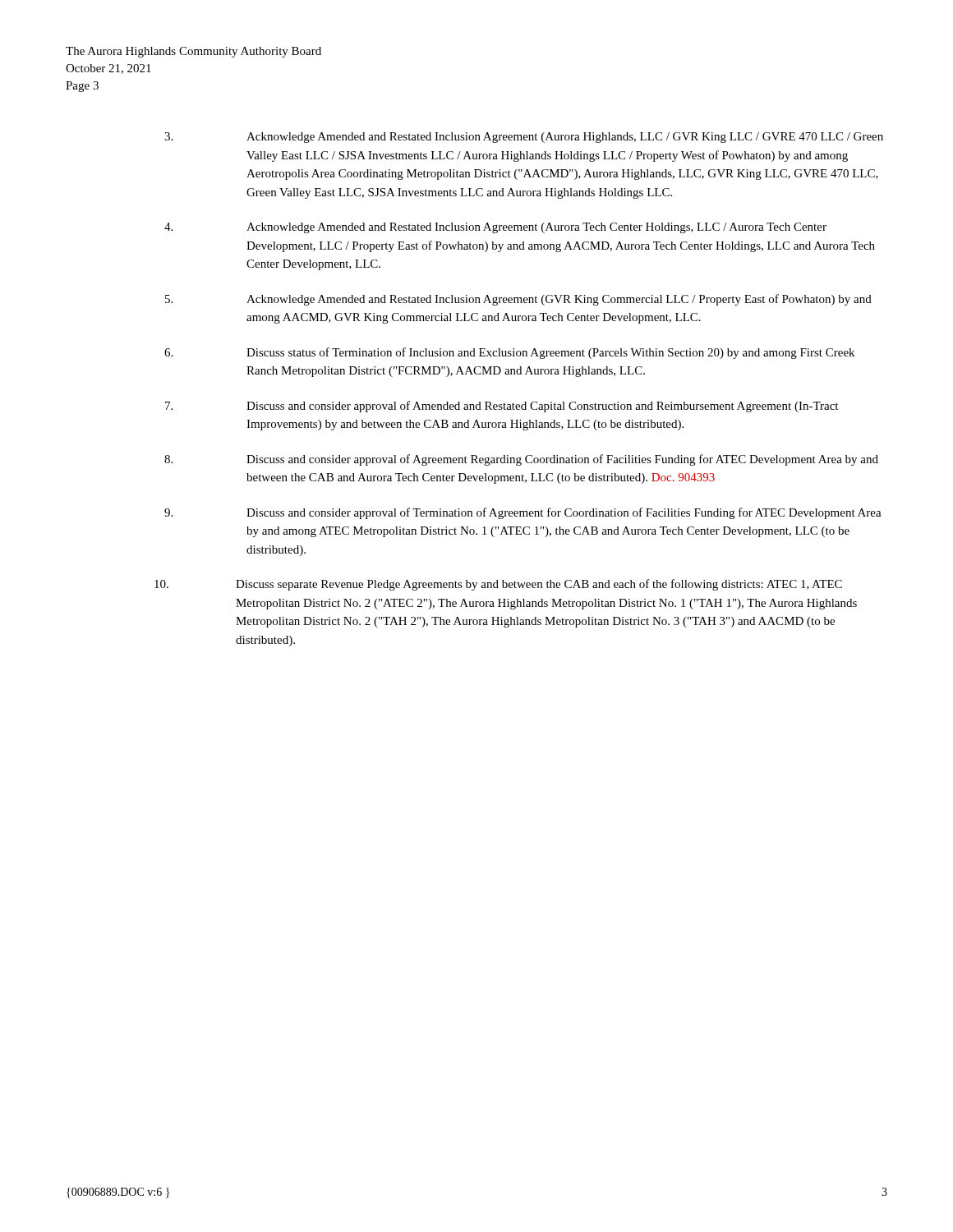Point to the block starting "6. Discuss status"
Screen dimensions: 1232x953
click(476, 361)
